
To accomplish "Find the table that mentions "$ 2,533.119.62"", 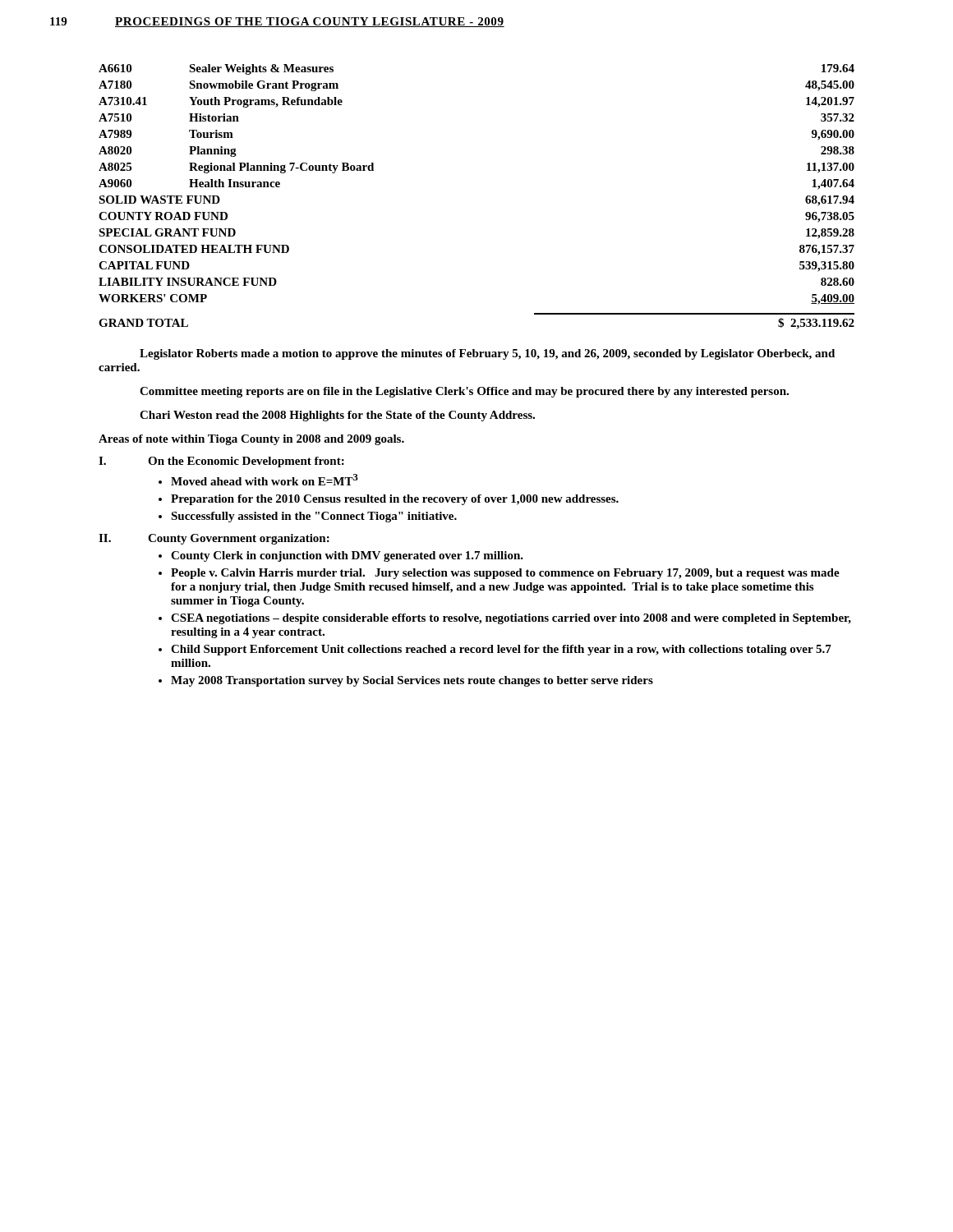I will click(x=476, y=322).
